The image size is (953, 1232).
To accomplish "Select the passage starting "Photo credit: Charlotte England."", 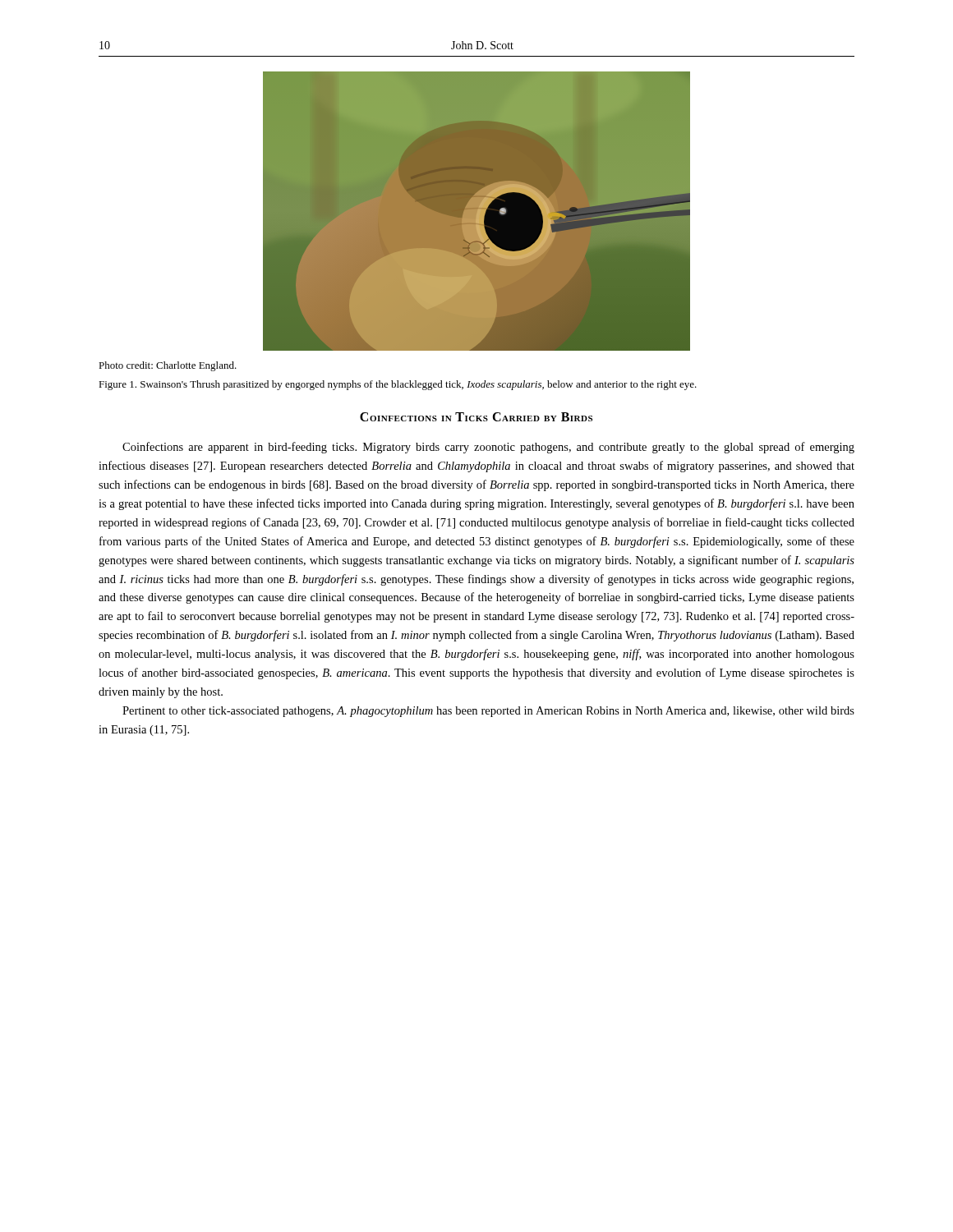I will (x=168, y=365).
